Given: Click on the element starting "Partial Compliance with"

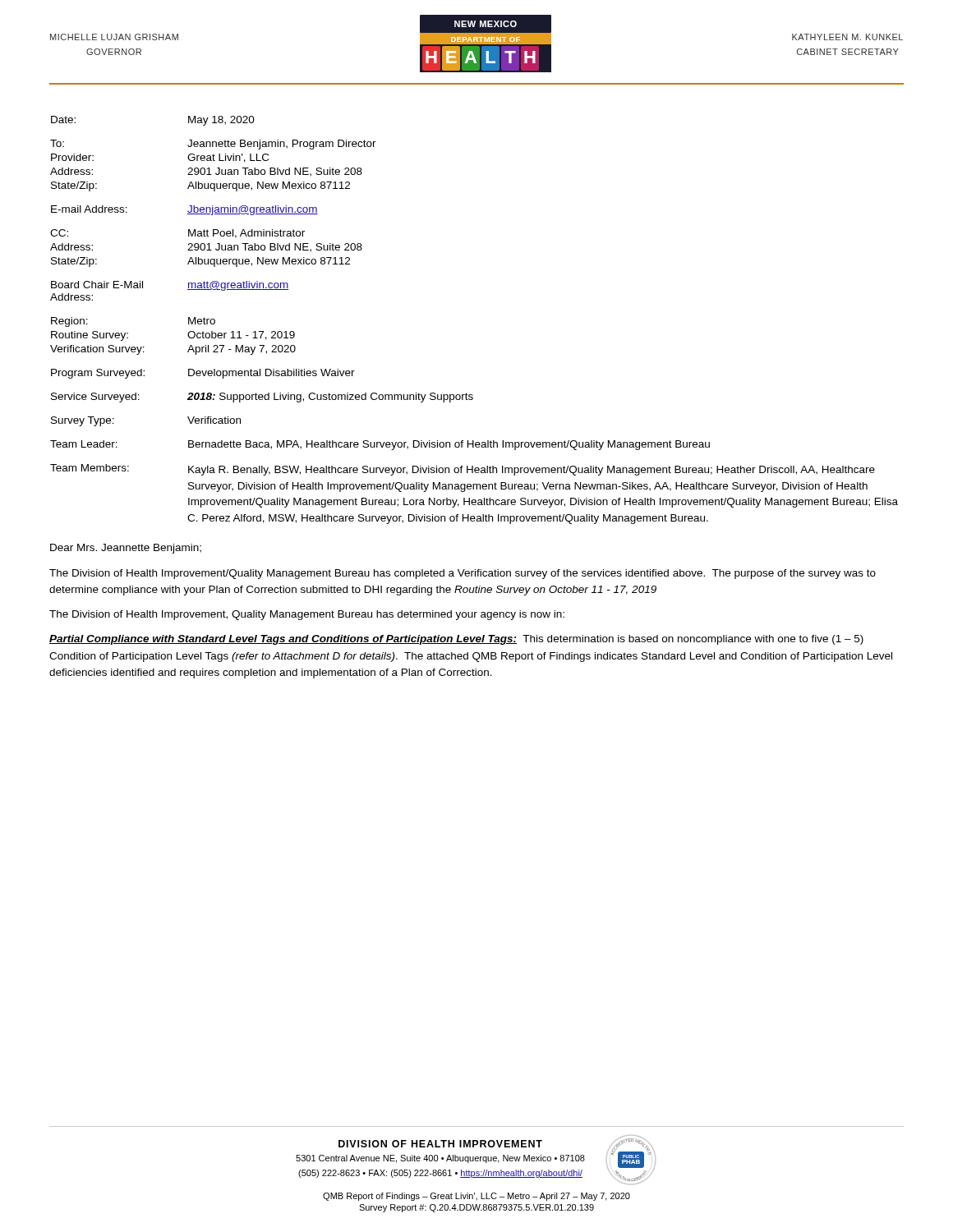Looking at the screenshot, I should coord(471,655).
